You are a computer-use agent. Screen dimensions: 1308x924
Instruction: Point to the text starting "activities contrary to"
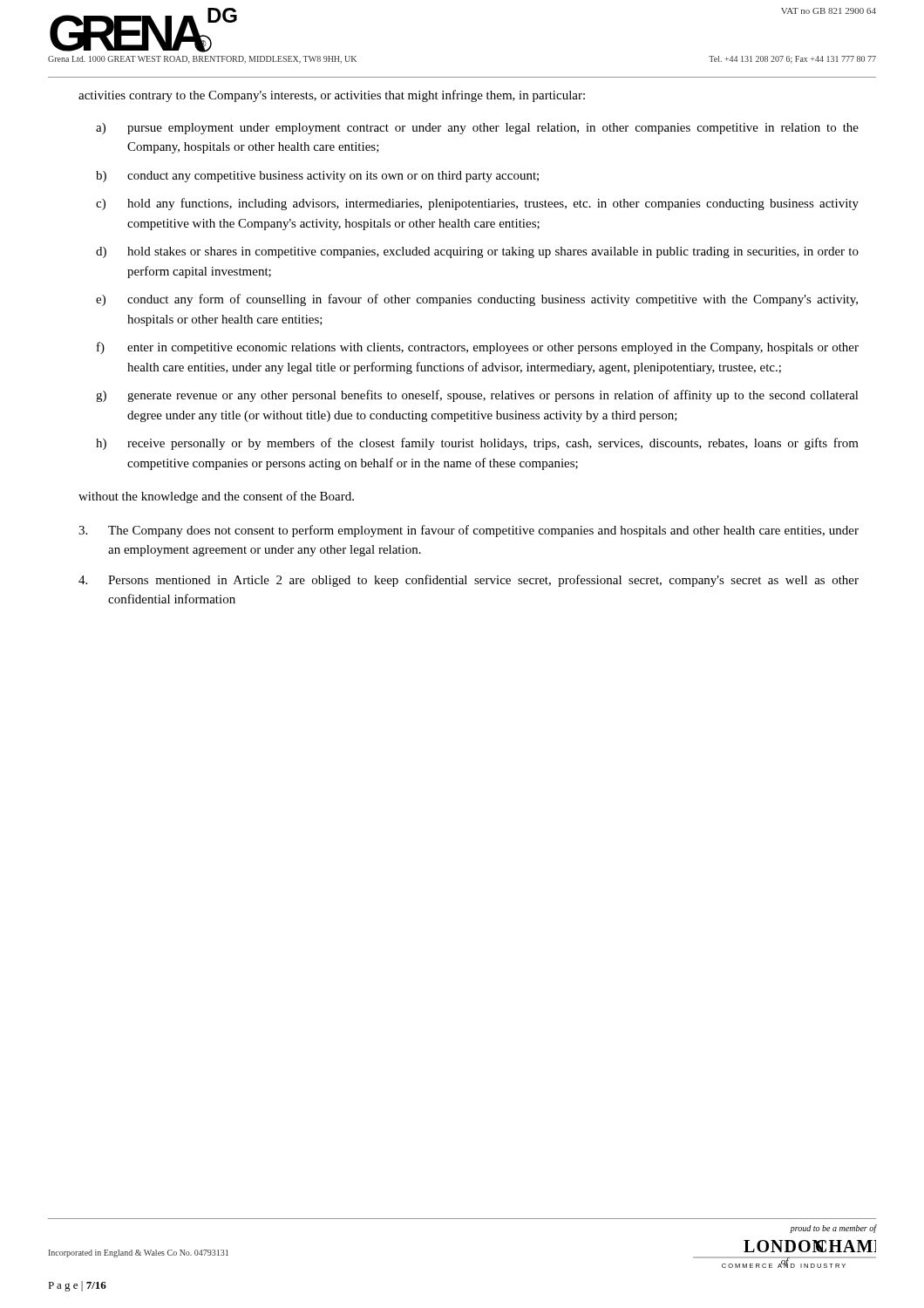(x=332, y=95)
